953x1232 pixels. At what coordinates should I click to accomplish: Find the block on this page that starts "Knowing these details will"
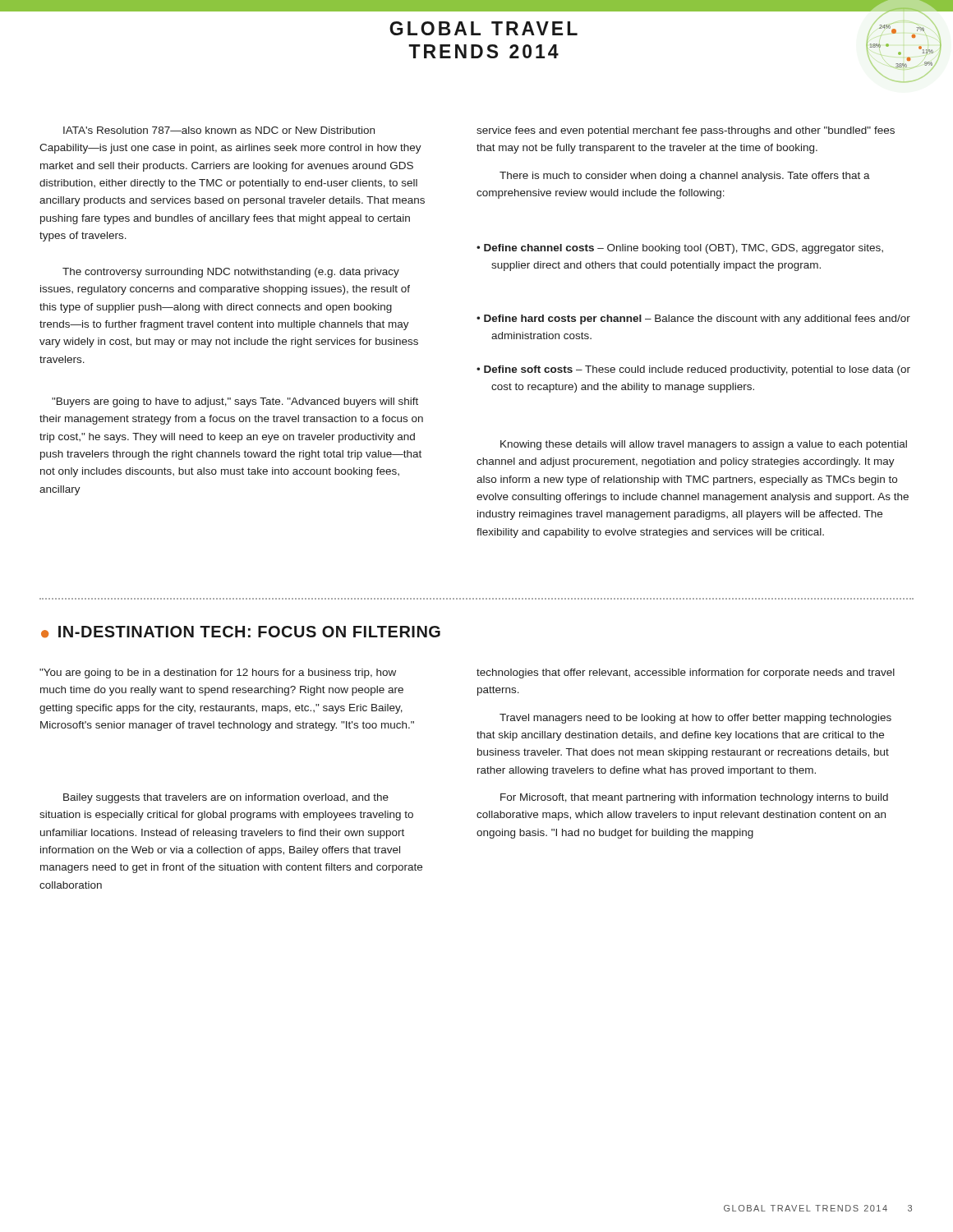pos(694,488)
